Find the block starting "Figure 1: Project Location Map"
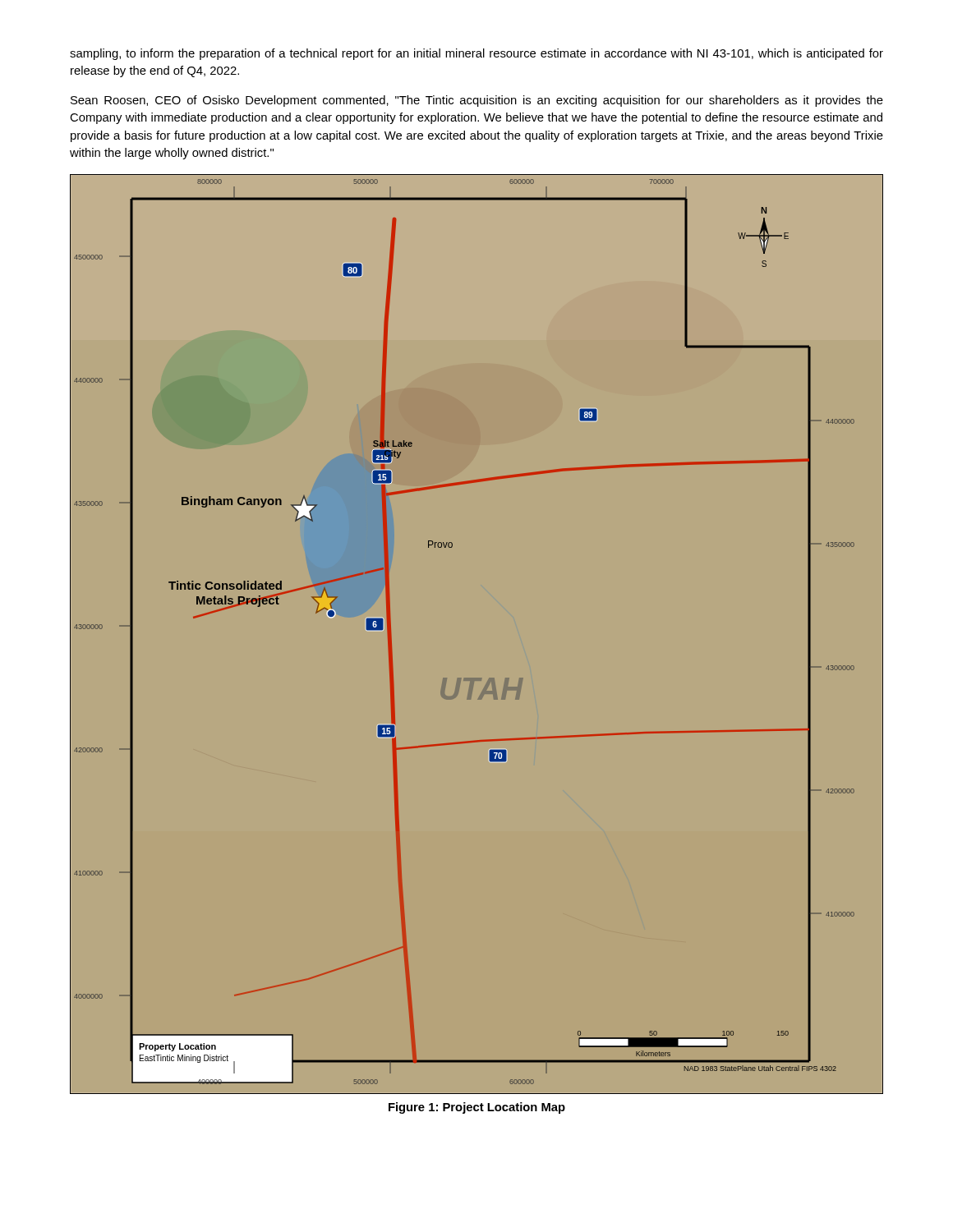Image resolution: width=953 pixels, height=1232 pixels. (x=476, y=1107)
